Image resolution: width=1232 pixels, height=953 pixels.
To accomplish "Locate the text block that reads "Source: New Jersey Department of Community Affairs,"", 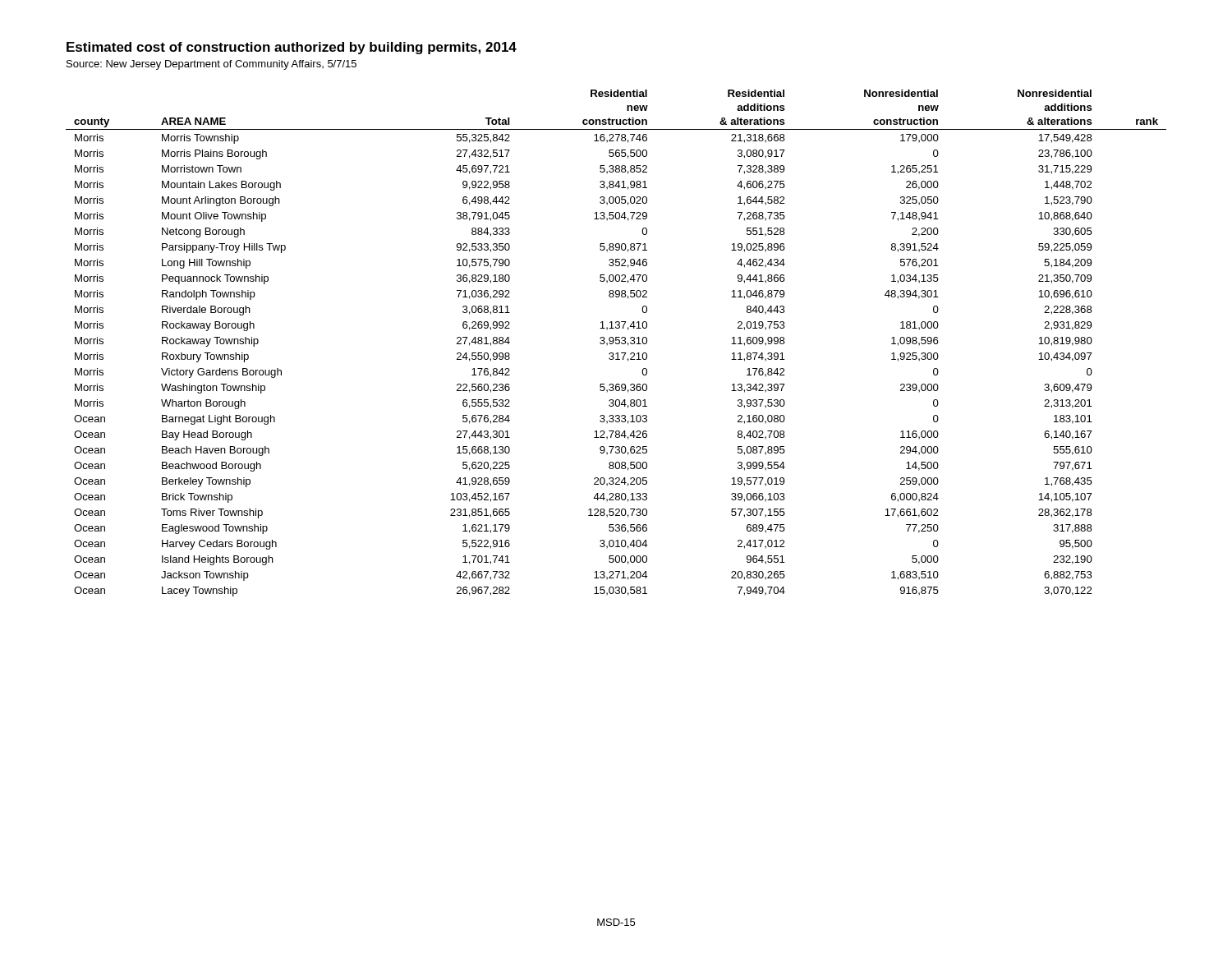I will click(211, 64).
